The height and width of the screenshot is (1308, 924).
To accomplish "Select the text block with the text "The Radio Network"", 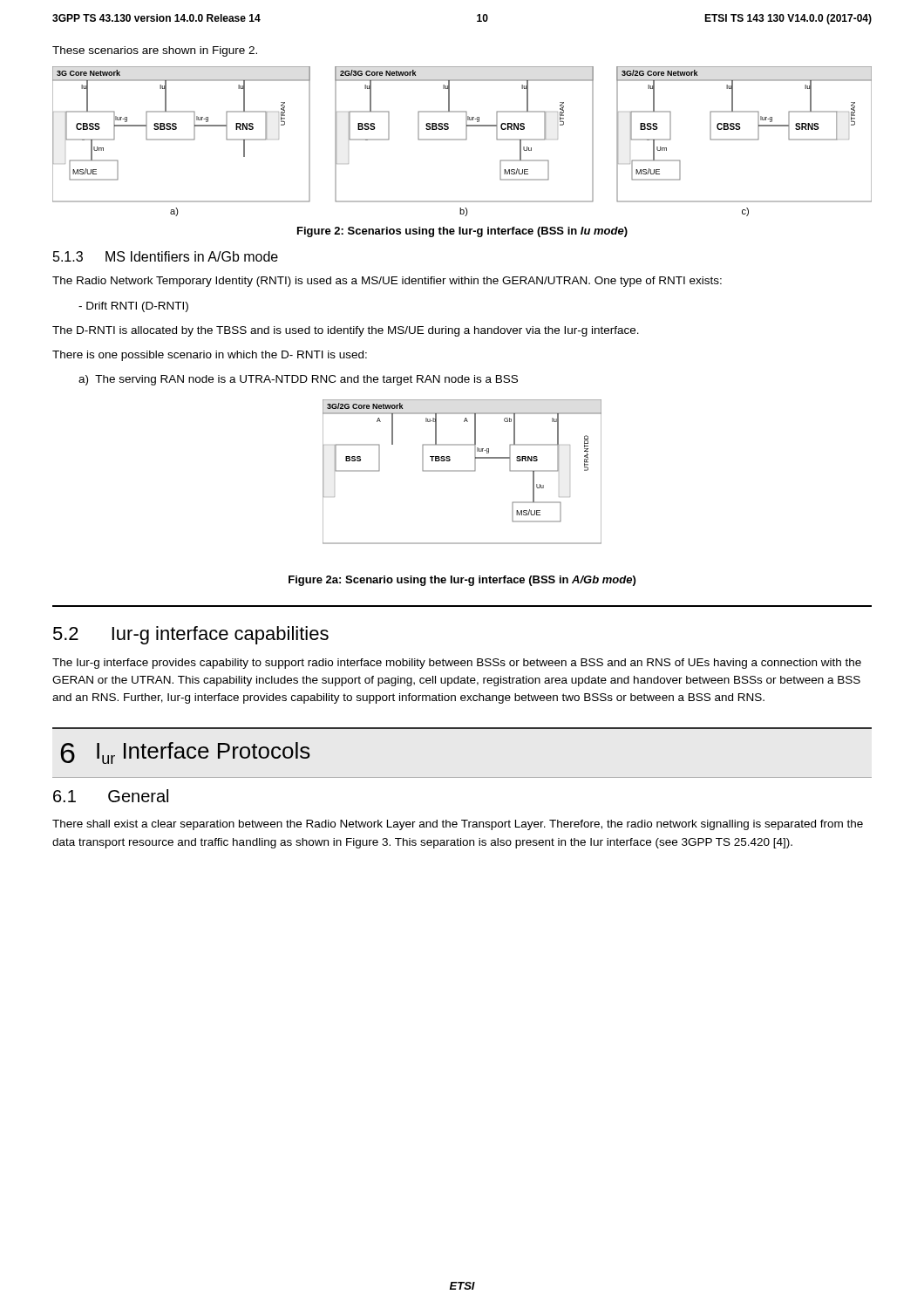I will point(462,281).
